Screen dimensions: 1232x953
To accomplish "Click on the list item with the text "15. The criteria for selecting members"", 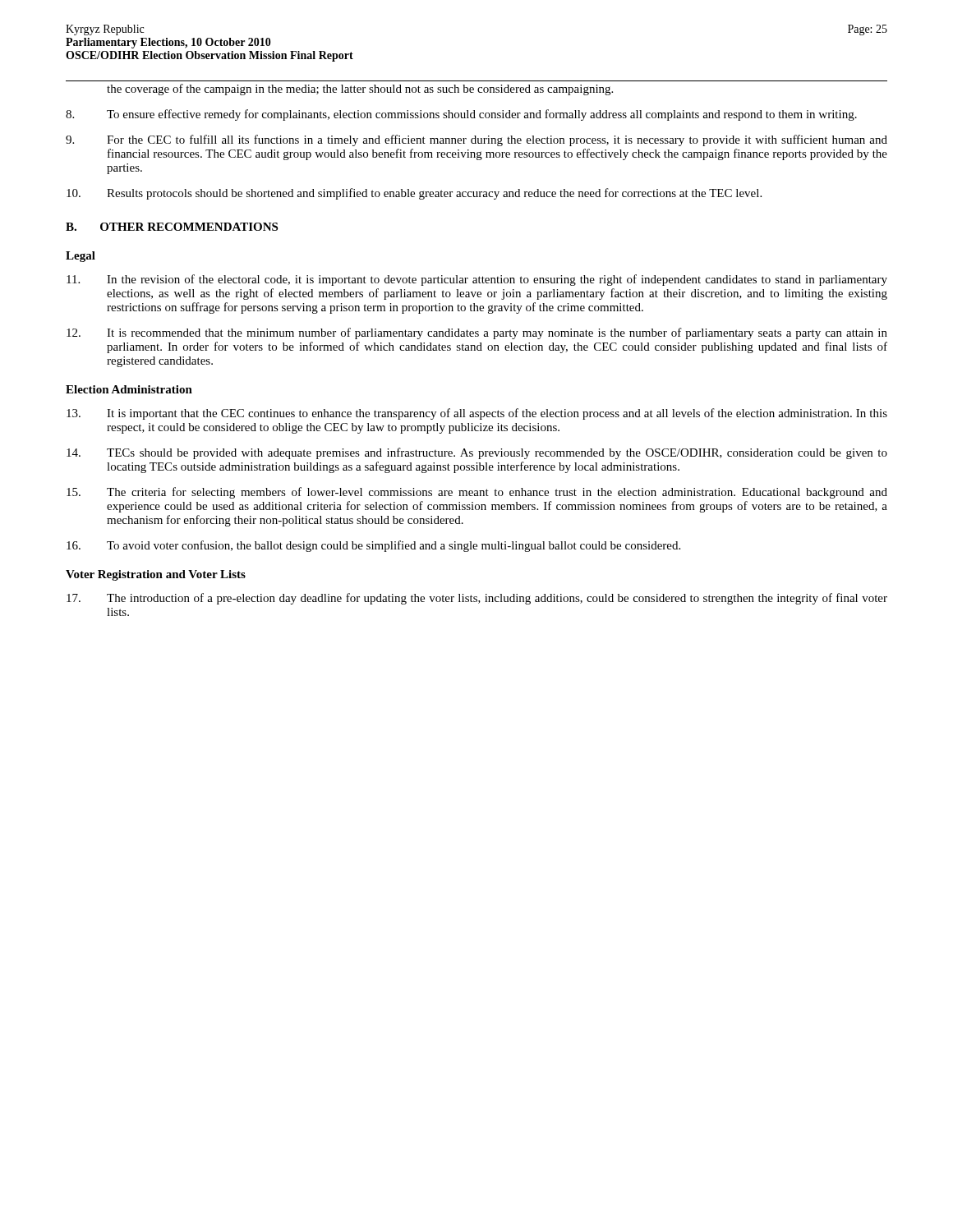I will 476,506.
